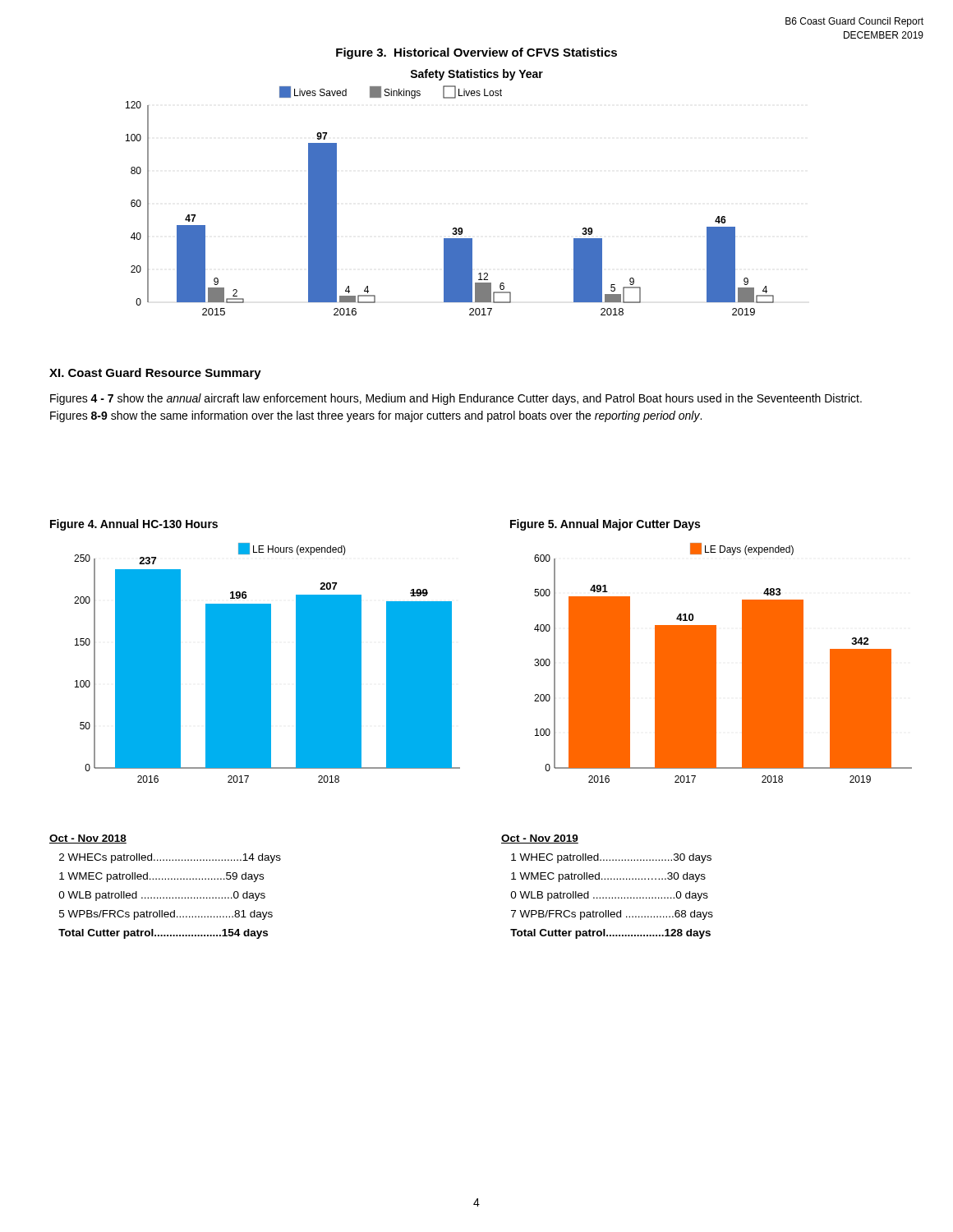The width and height of the screenshot is (953, 1232).
Task: Find the text starting "Figure 5. Annual"
Action: (605, 524)
